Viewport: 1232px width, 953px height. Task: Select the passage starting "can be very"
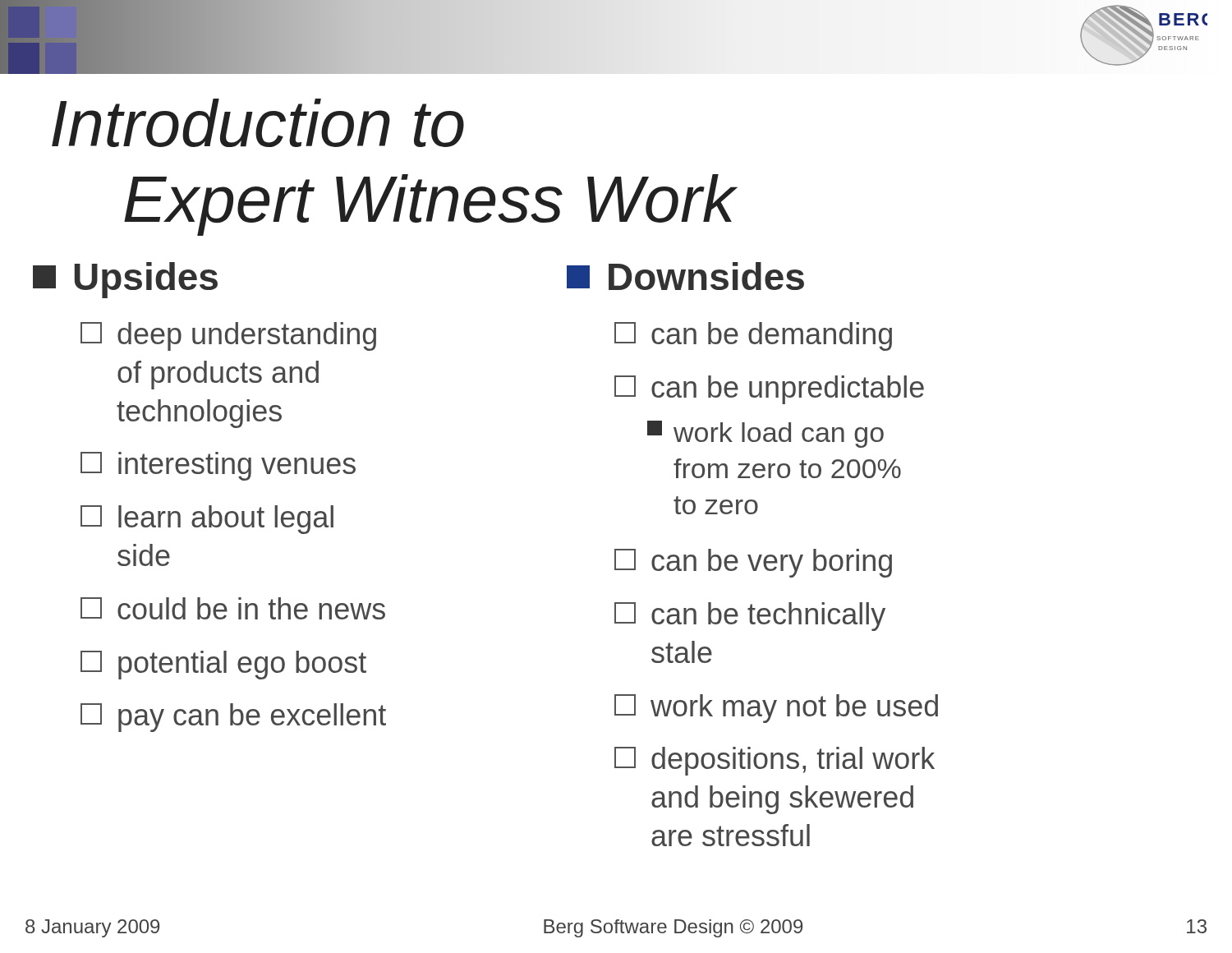click(754, 562)
